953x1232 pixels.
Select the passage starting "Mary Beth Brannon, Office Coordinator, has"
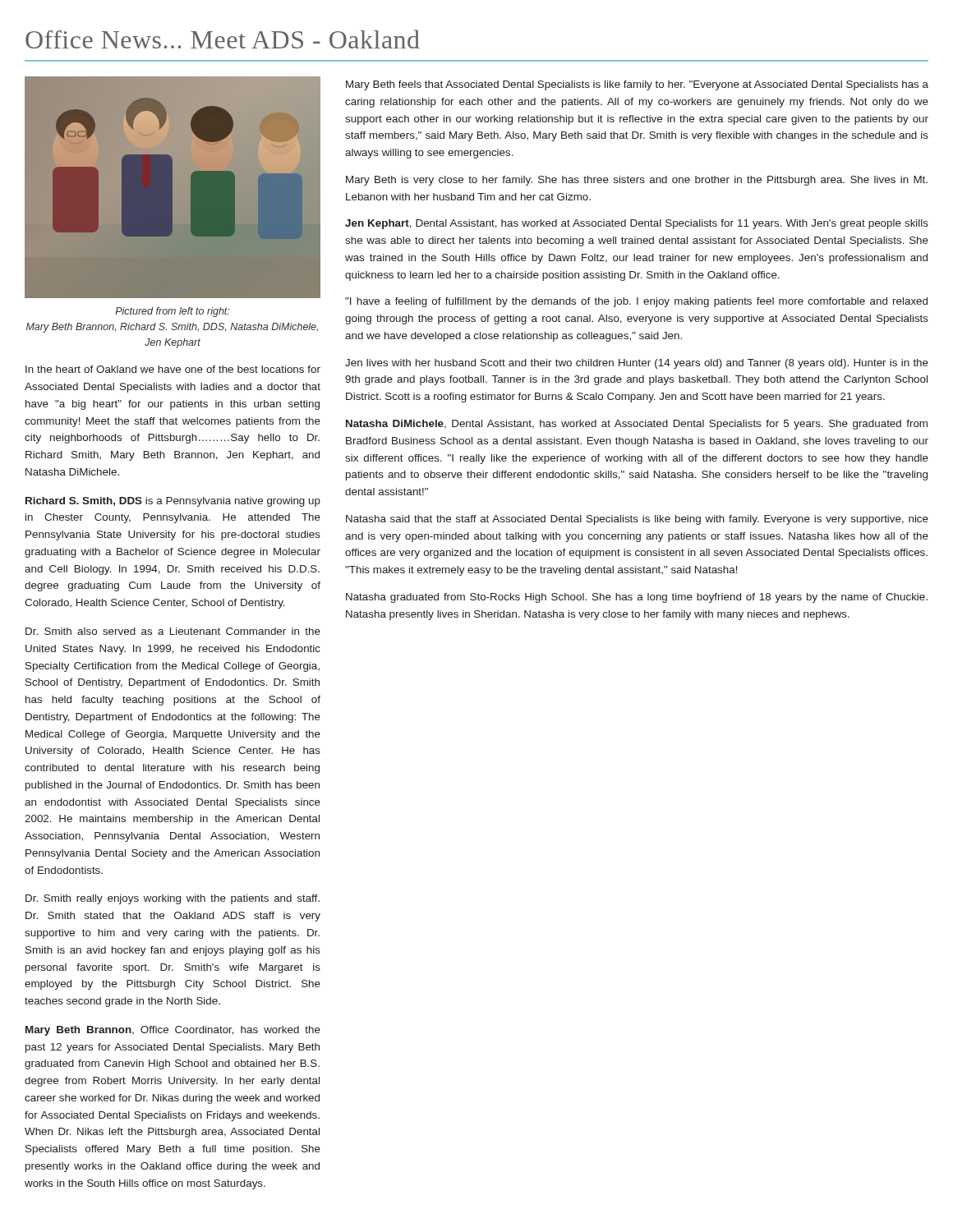(173, 1106)
